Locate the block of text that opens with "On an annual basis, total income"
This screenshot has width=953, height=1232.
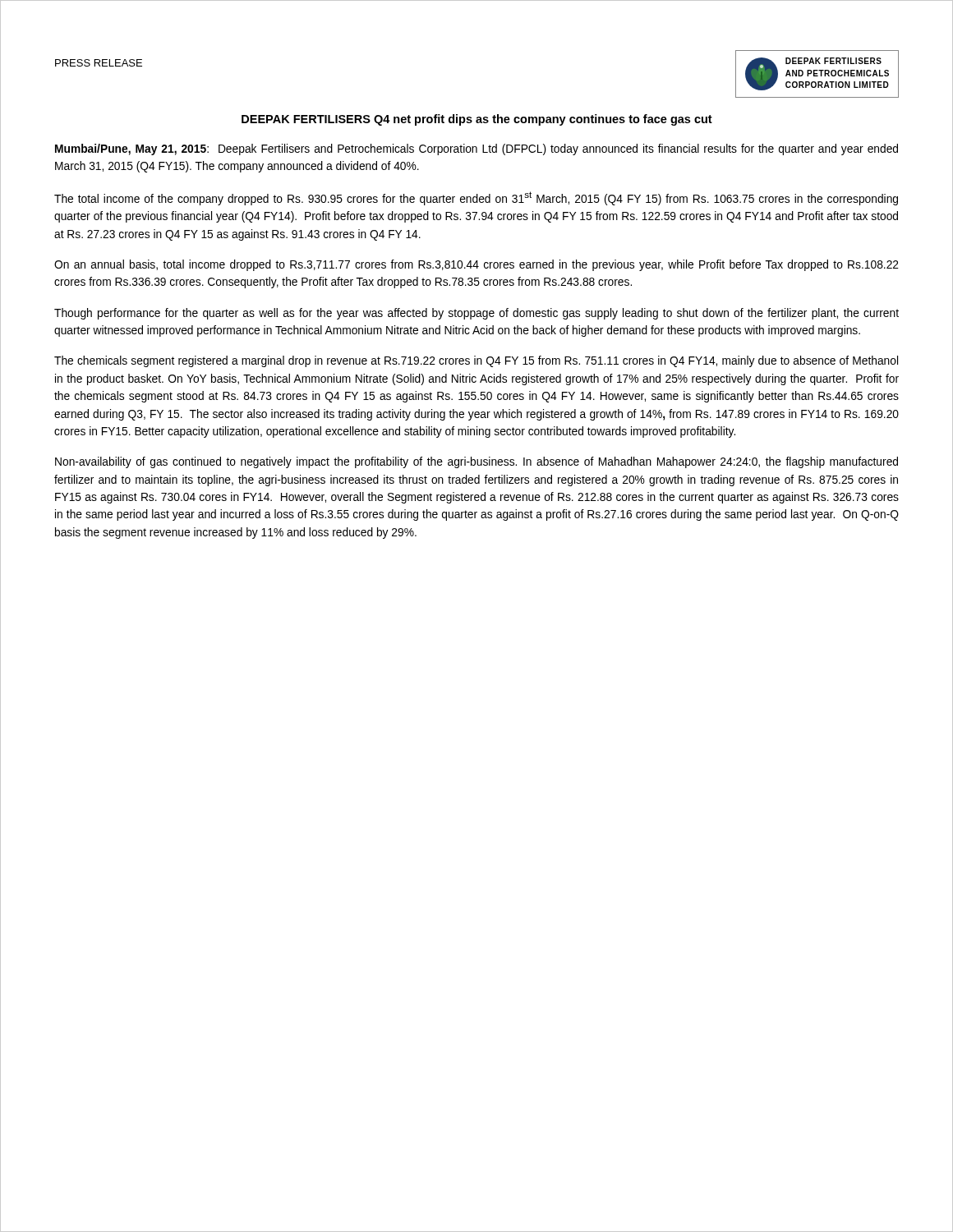point(476,274)
